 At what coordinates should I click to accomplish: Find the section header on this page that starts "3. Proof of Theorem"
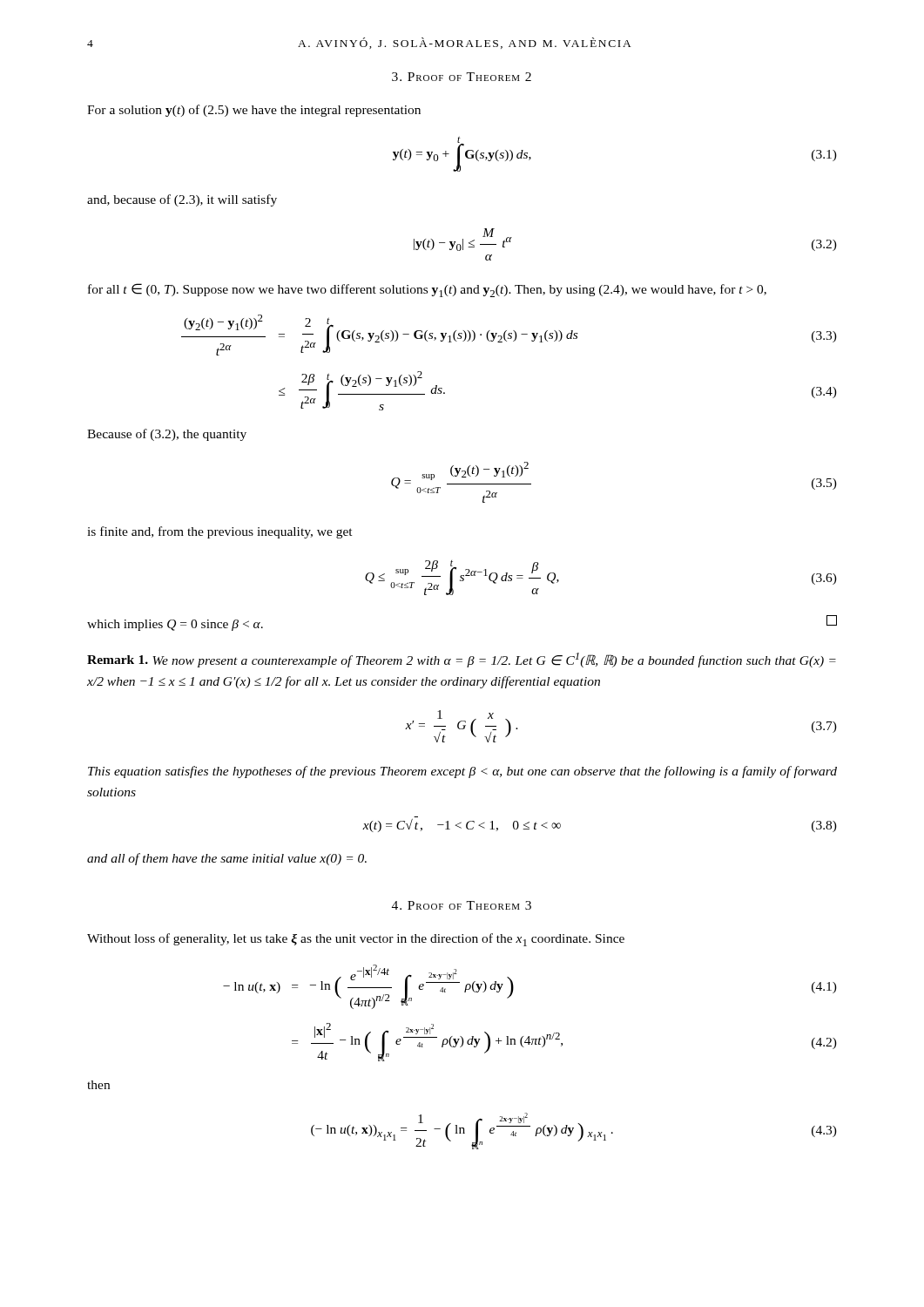click(x=462, y=76)
